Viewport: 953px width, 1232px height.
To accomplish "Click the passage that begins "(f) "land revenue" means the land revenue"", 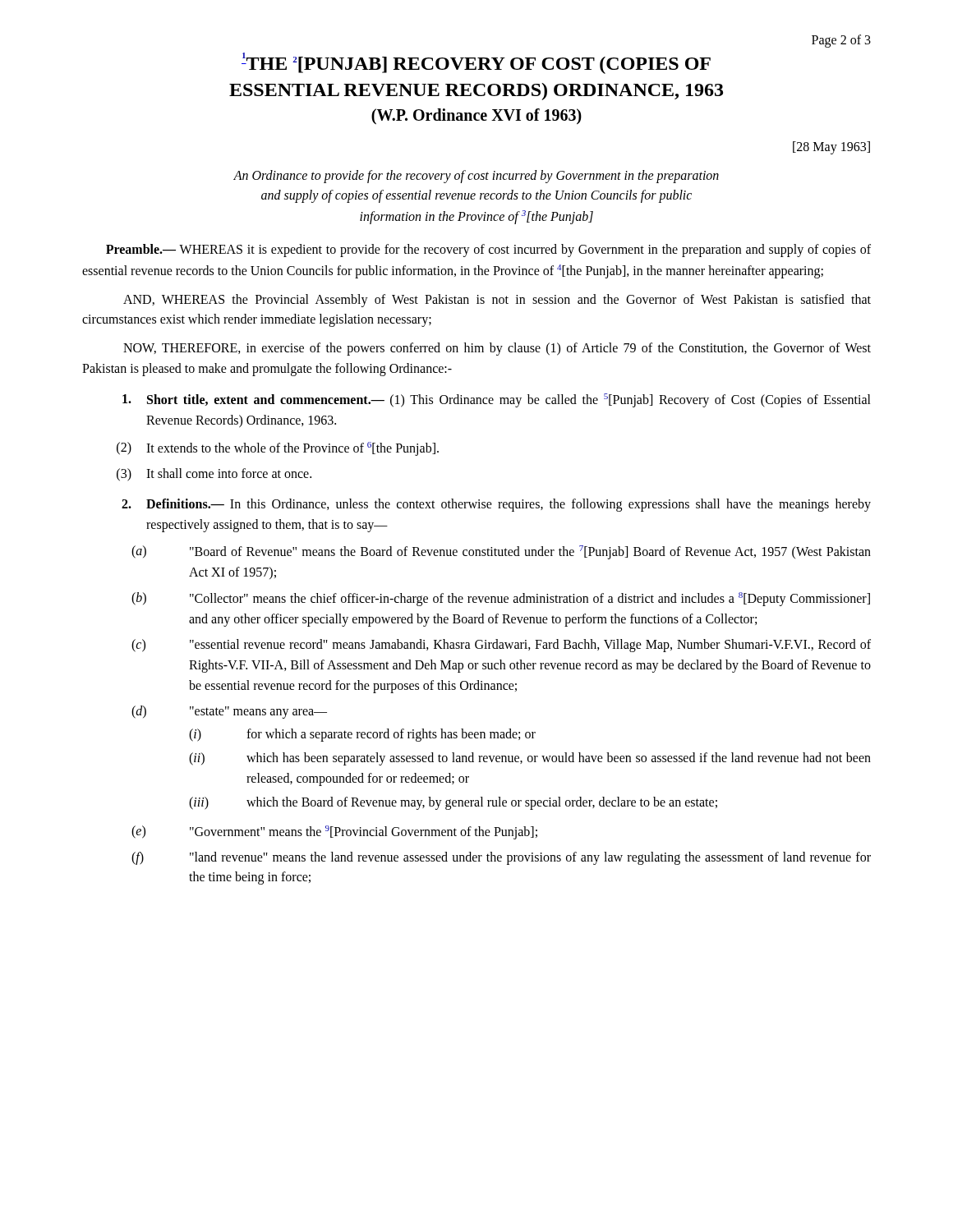I will (x=476, y=868).
